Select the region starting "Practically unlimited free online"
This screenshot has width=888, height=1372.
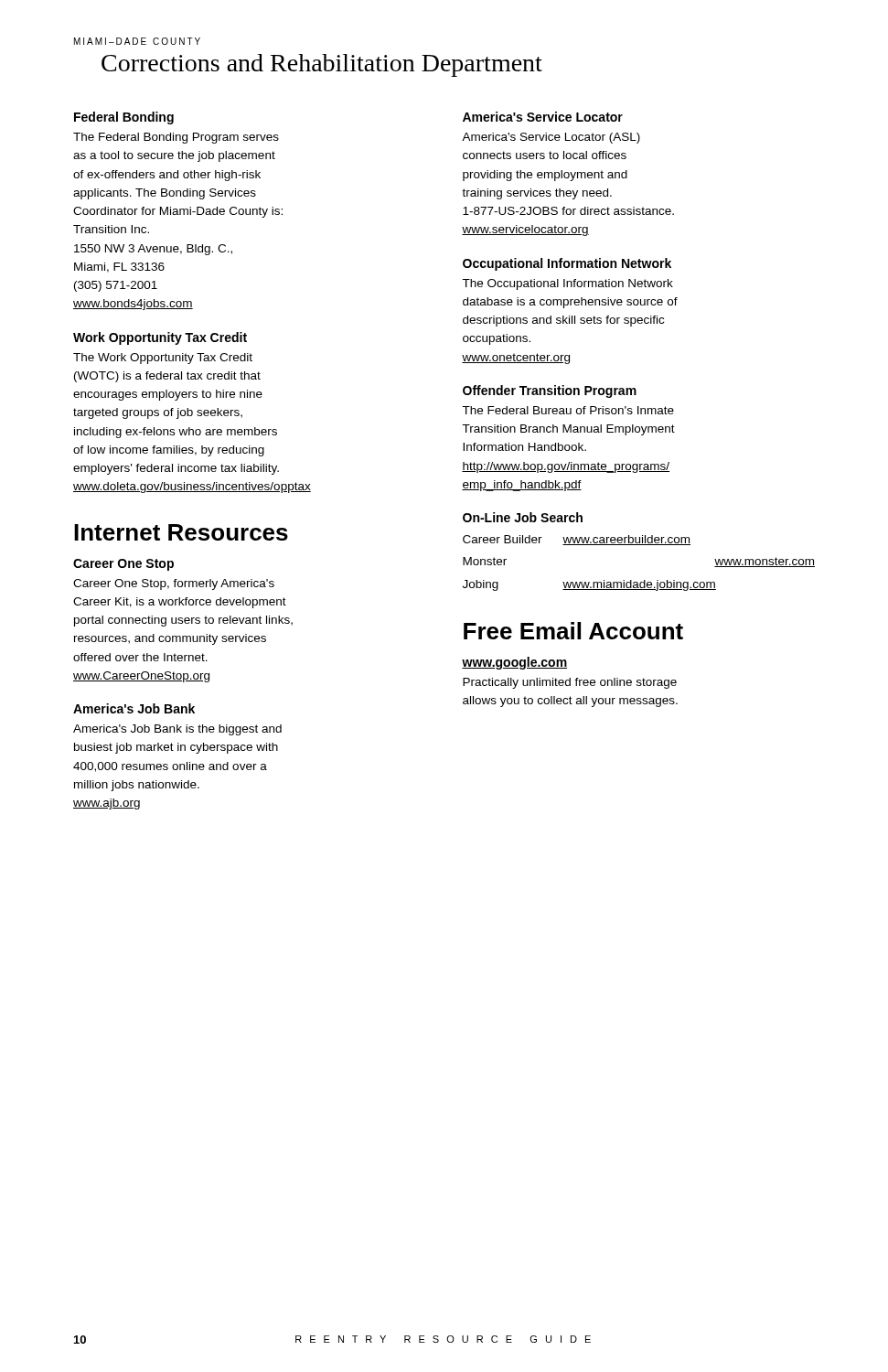pos(639,692)
